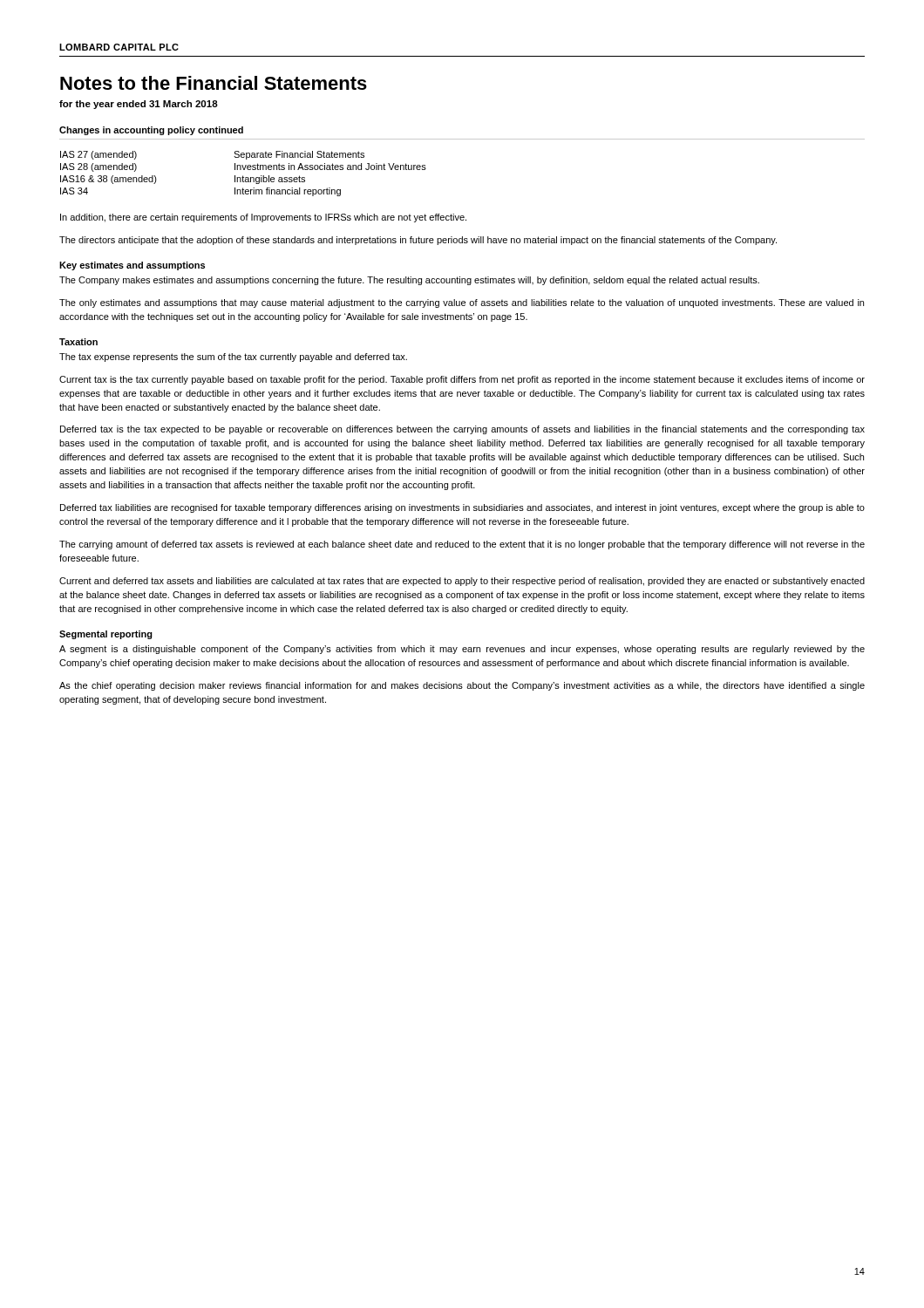924x1308 pixels.
Task: Locate the text block starting "Segmental reporting"
Action: [106, 634]
